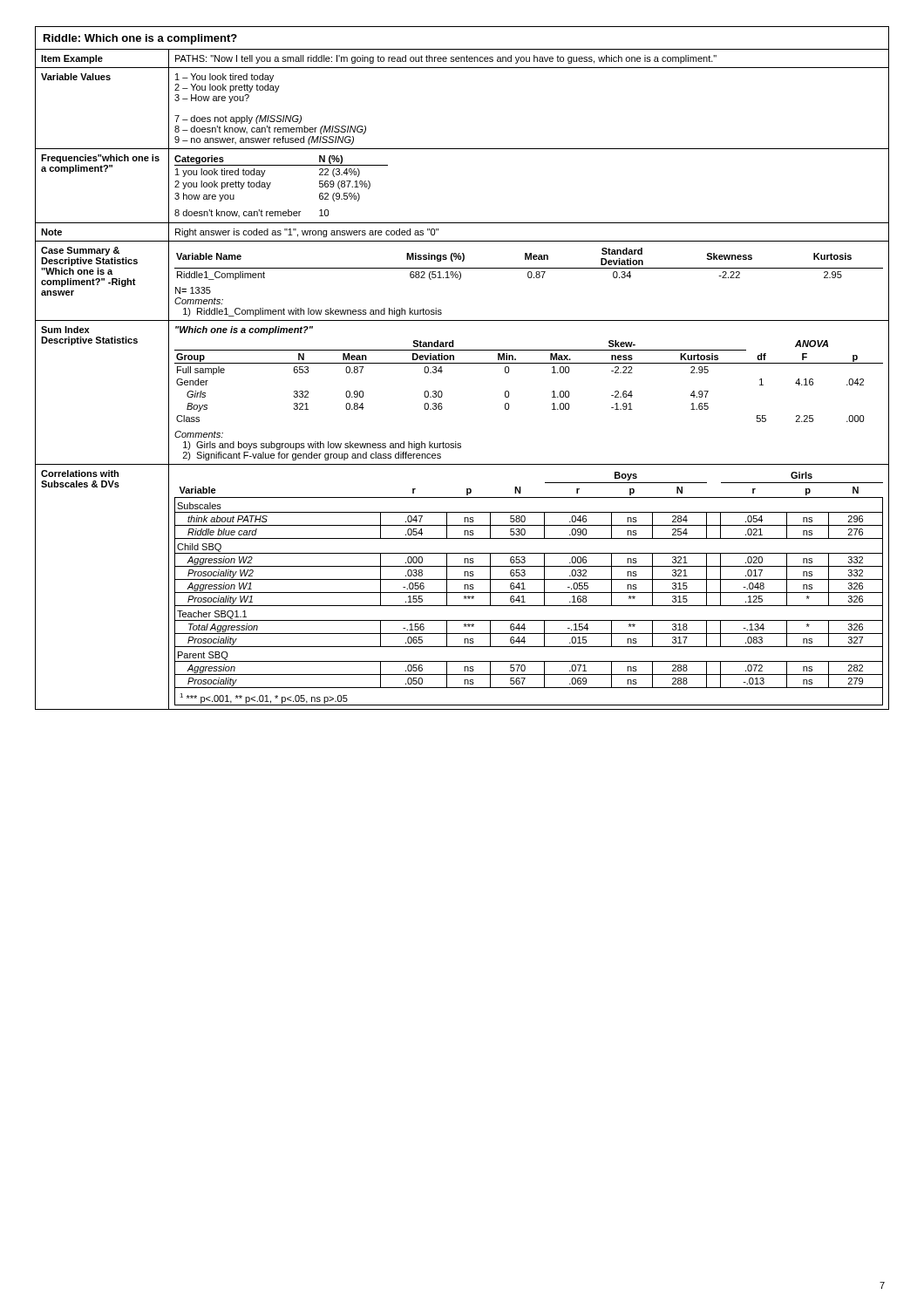The image size is (924, 1308).
Task: Select the table that reads "Full sample"
Action: [529, 381]
